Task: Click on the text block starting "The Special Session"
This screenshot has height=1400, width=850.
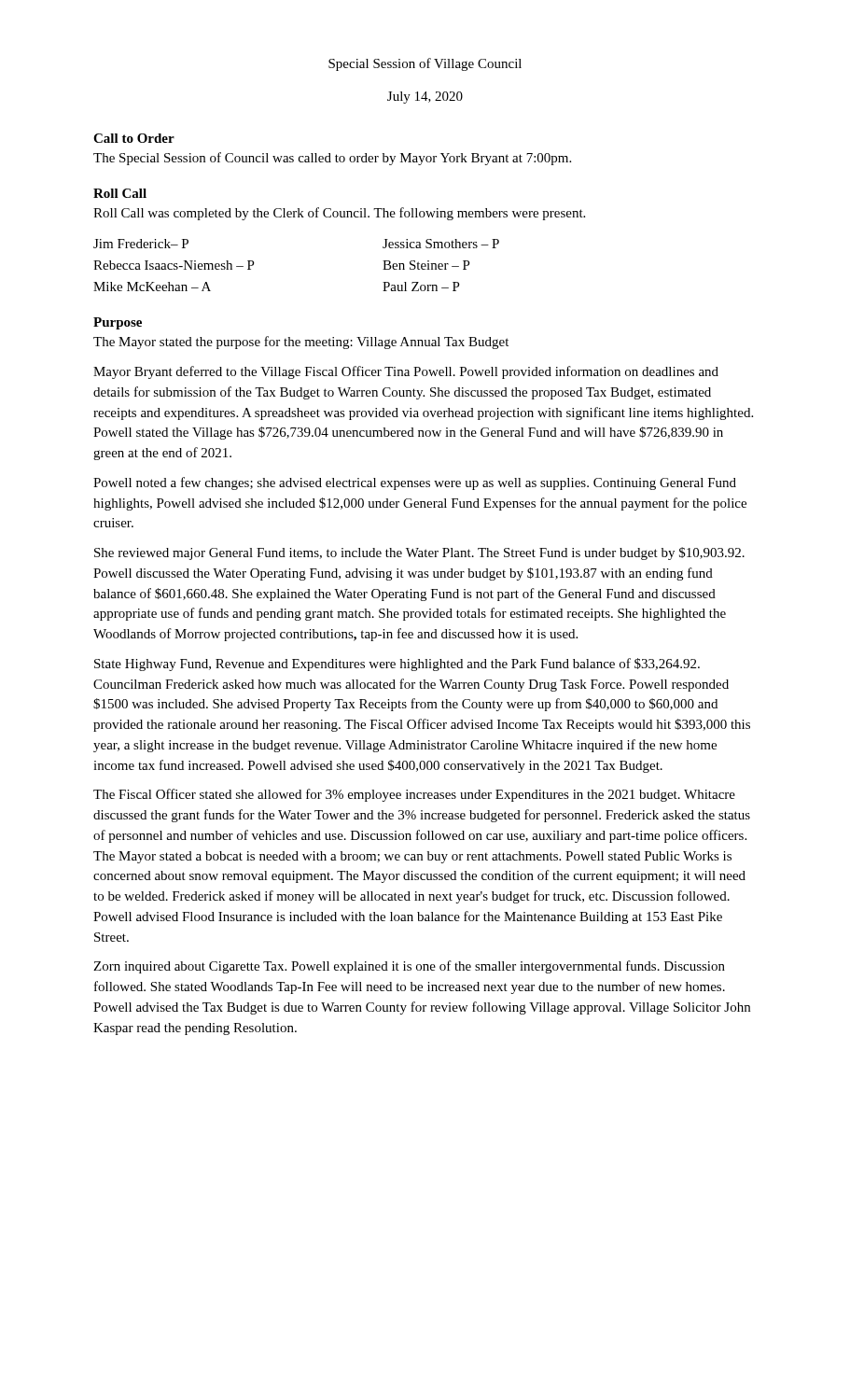Action: 333,158
